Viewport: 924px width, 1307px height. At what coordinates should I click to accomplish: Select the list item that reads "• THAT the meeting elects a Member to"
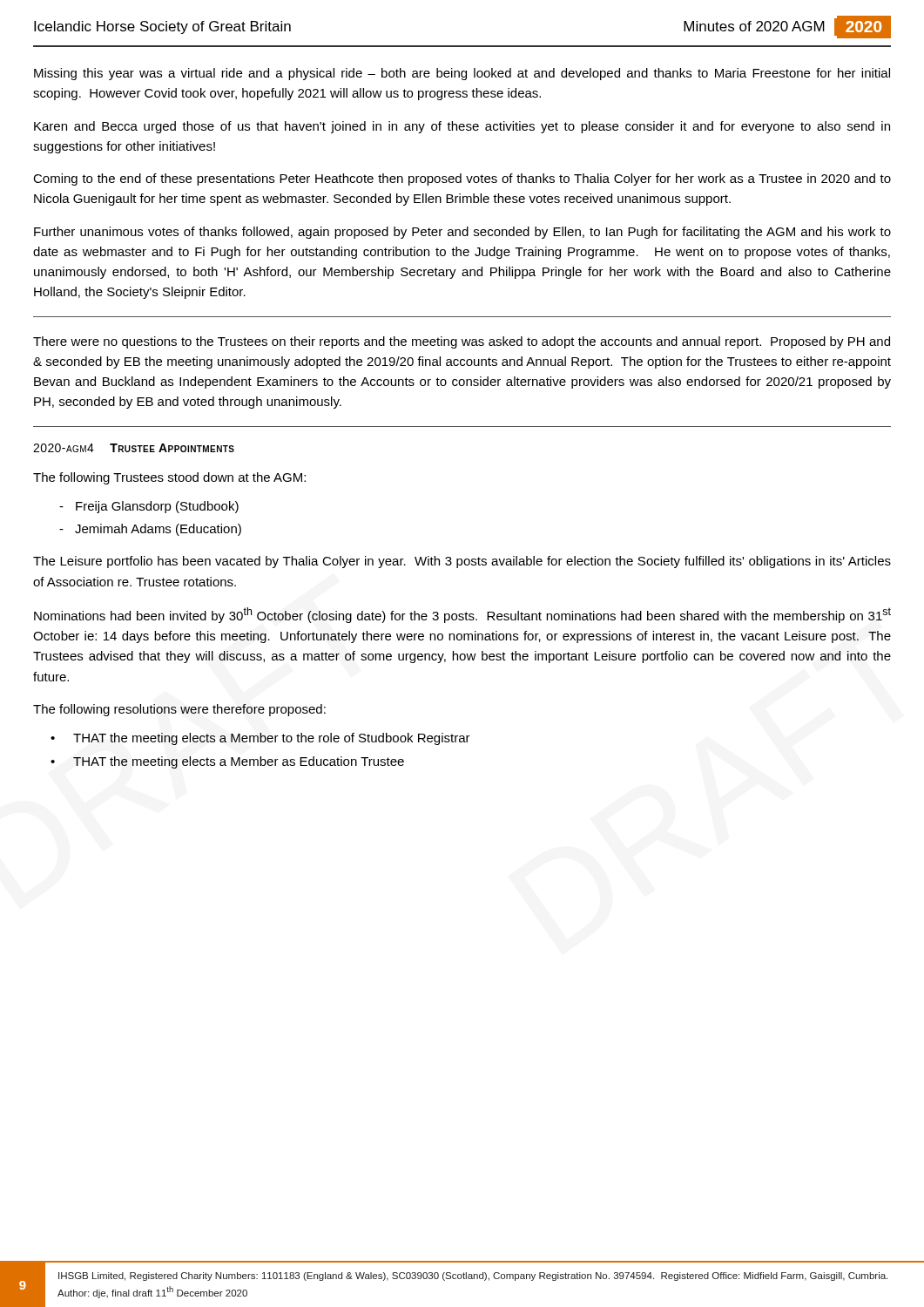pyautogui.click(x=260, y=738)
